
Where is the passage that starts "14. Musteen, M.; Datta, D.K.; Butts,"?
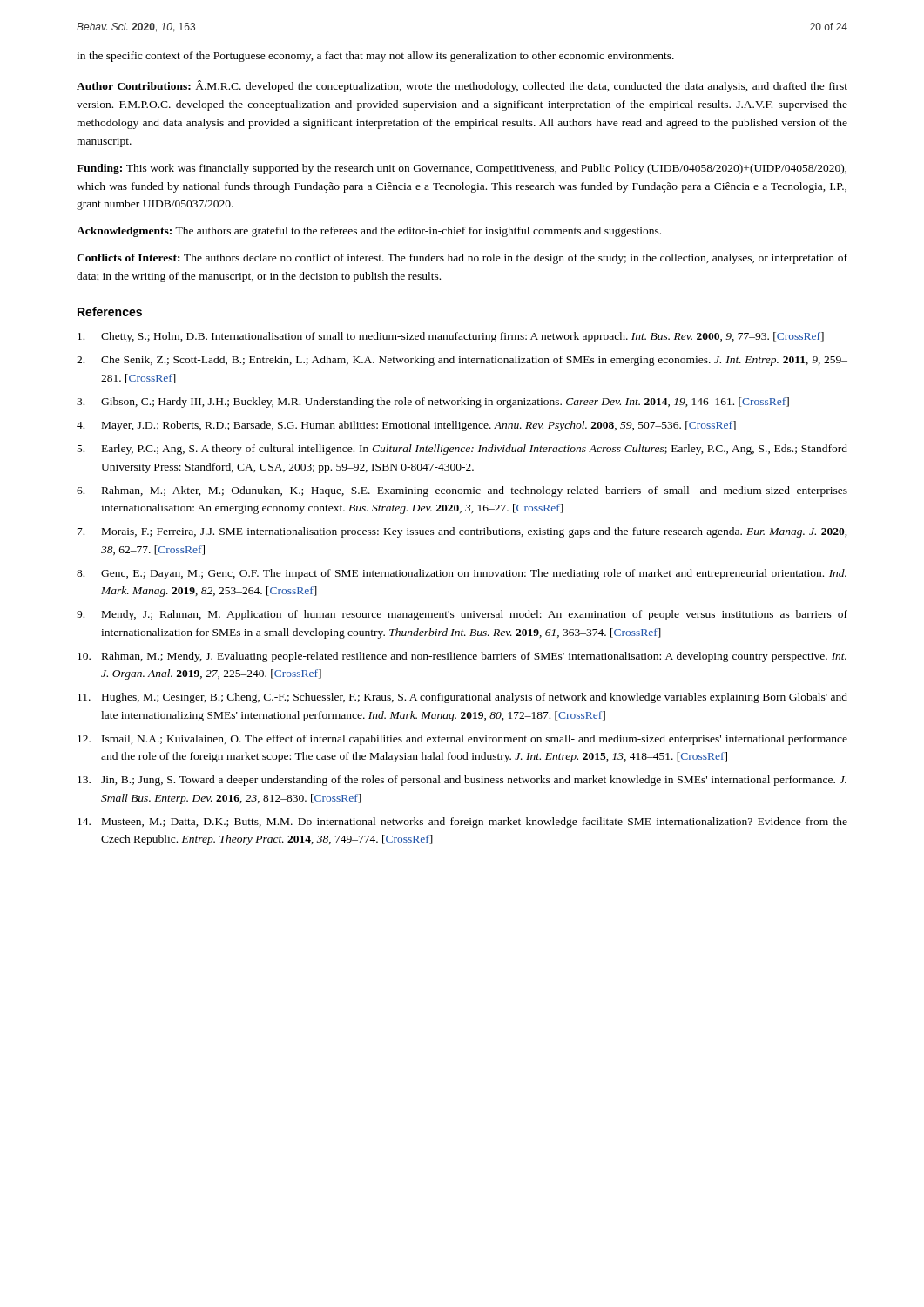[462, 830]
